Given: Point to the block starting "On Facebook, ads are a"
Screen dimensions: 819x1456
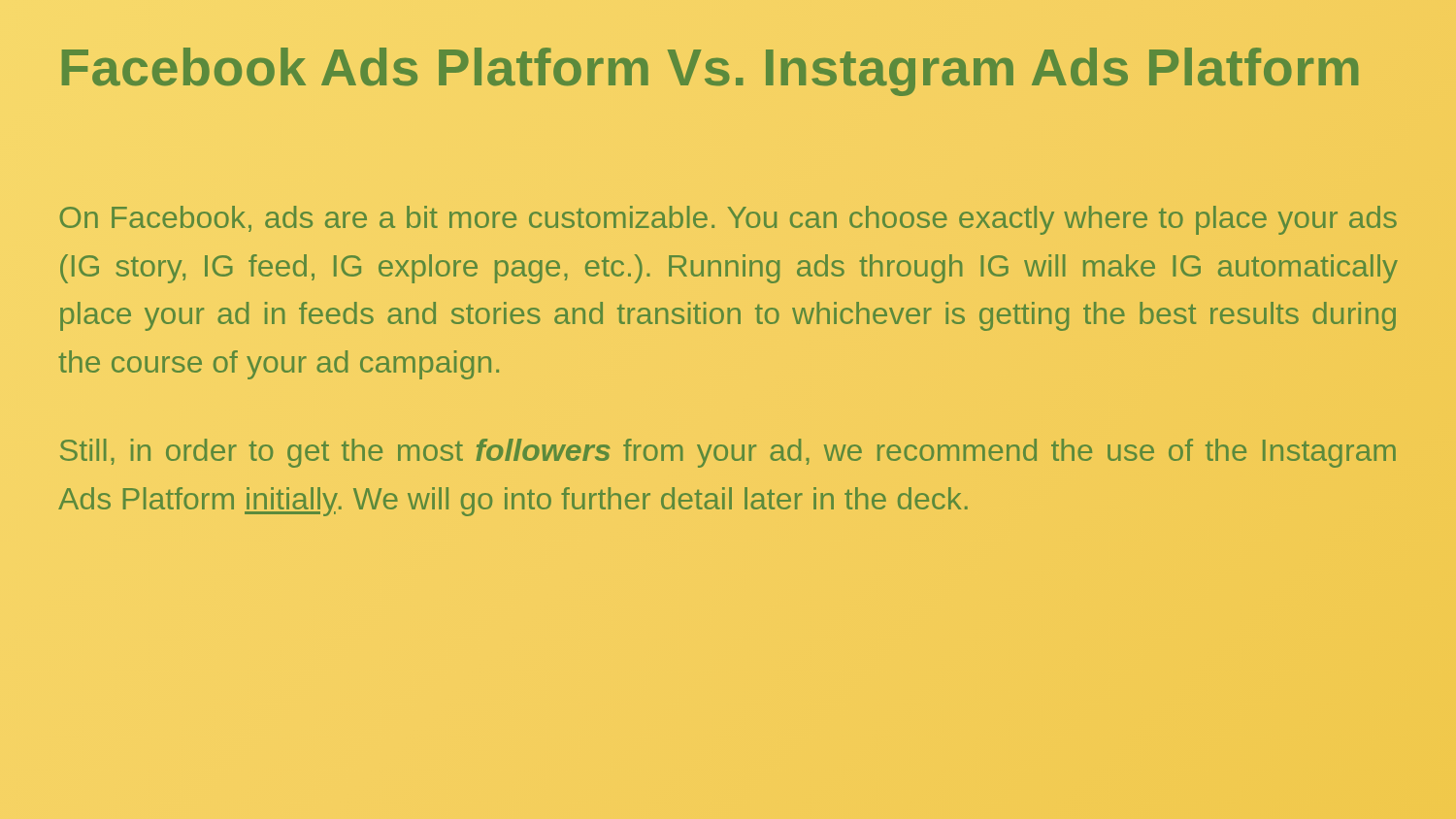Looking at the screenshot, I should (x=728, y=290).
